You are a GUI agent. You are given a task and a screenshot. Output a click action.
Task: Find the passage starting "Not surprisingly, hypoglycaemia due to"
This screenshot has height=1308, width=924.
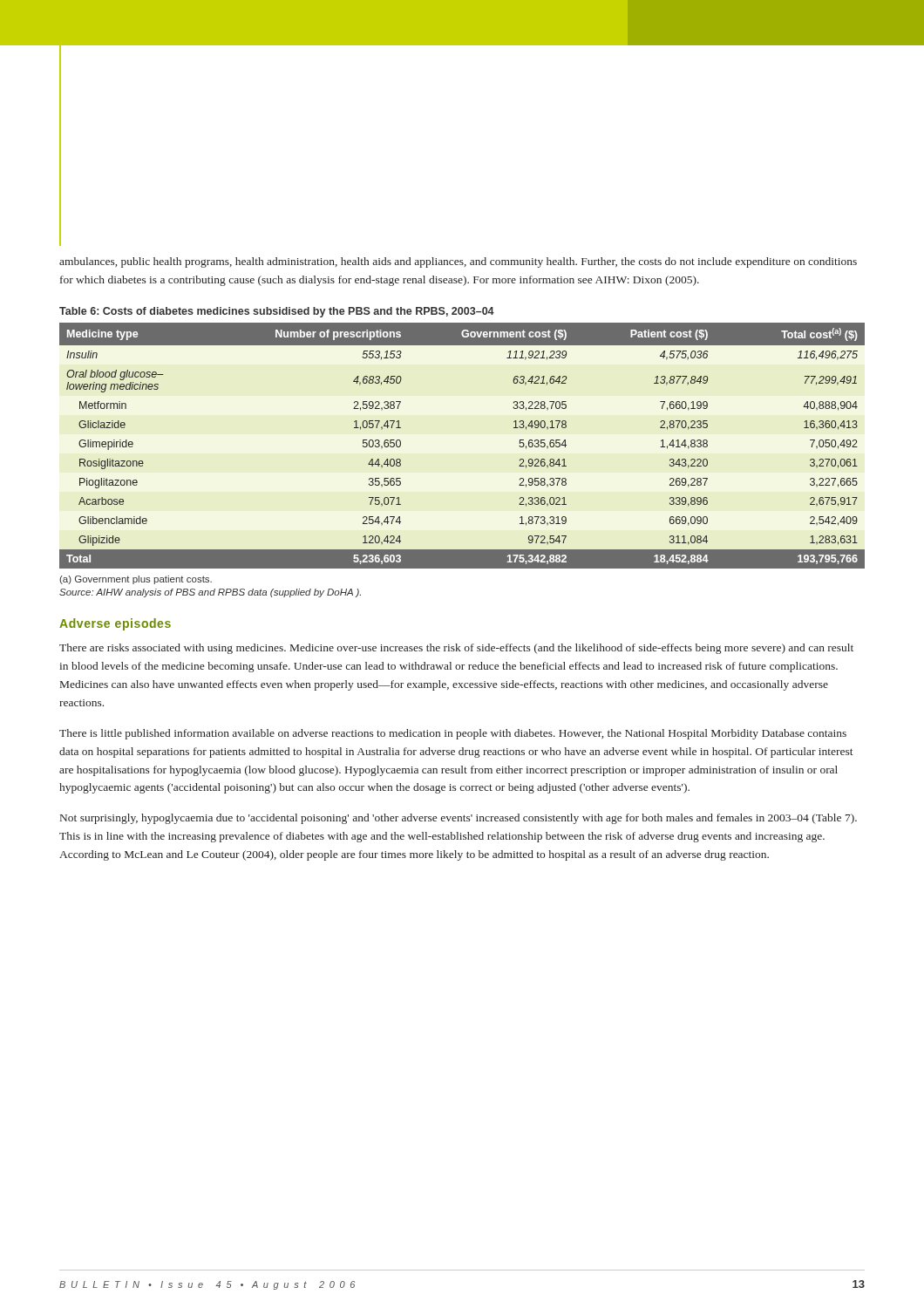pos(458,836)
